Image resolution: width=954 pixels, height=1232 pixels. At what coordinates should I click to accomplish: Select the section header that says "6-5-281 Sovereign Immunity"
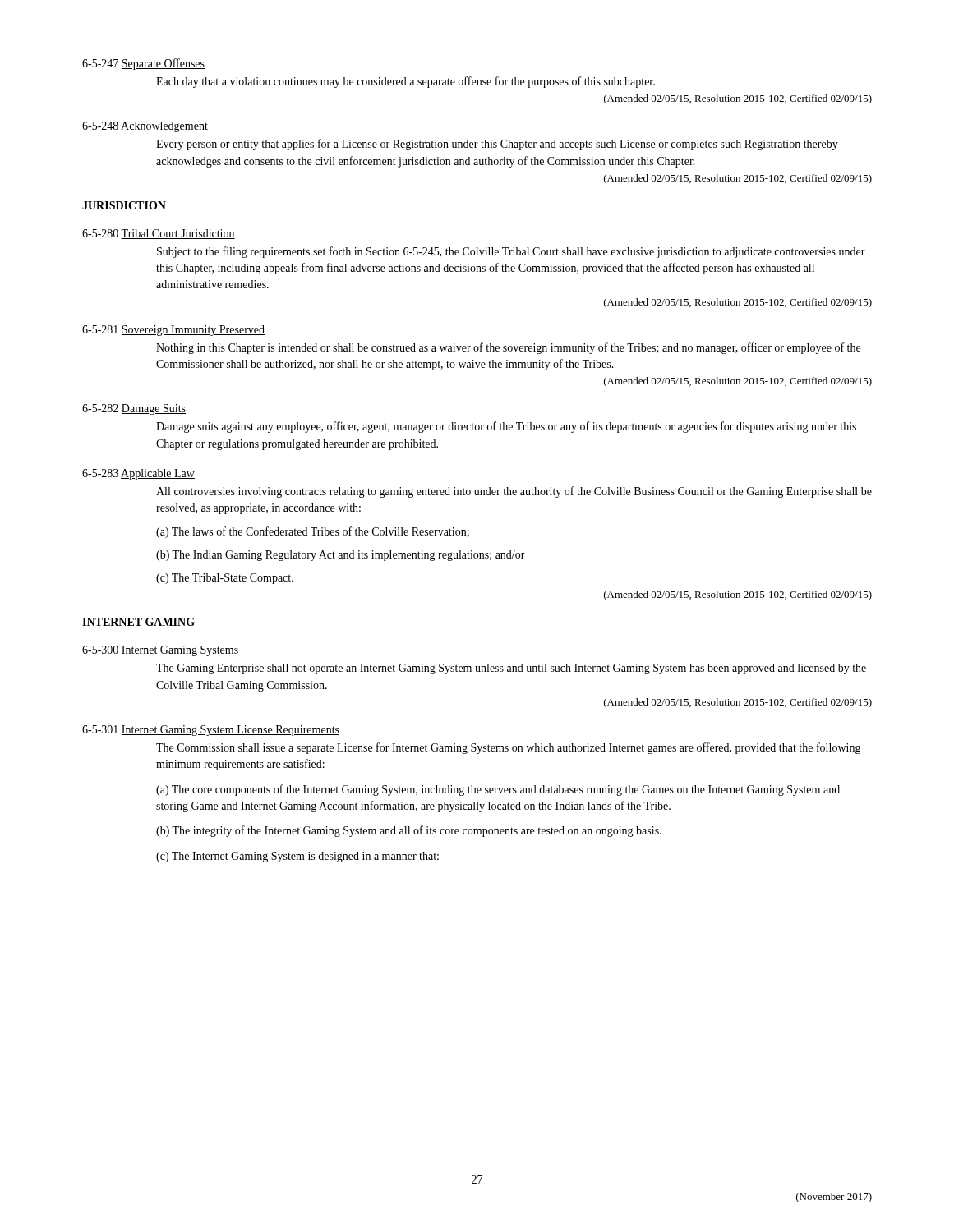[x=173, y=330]
